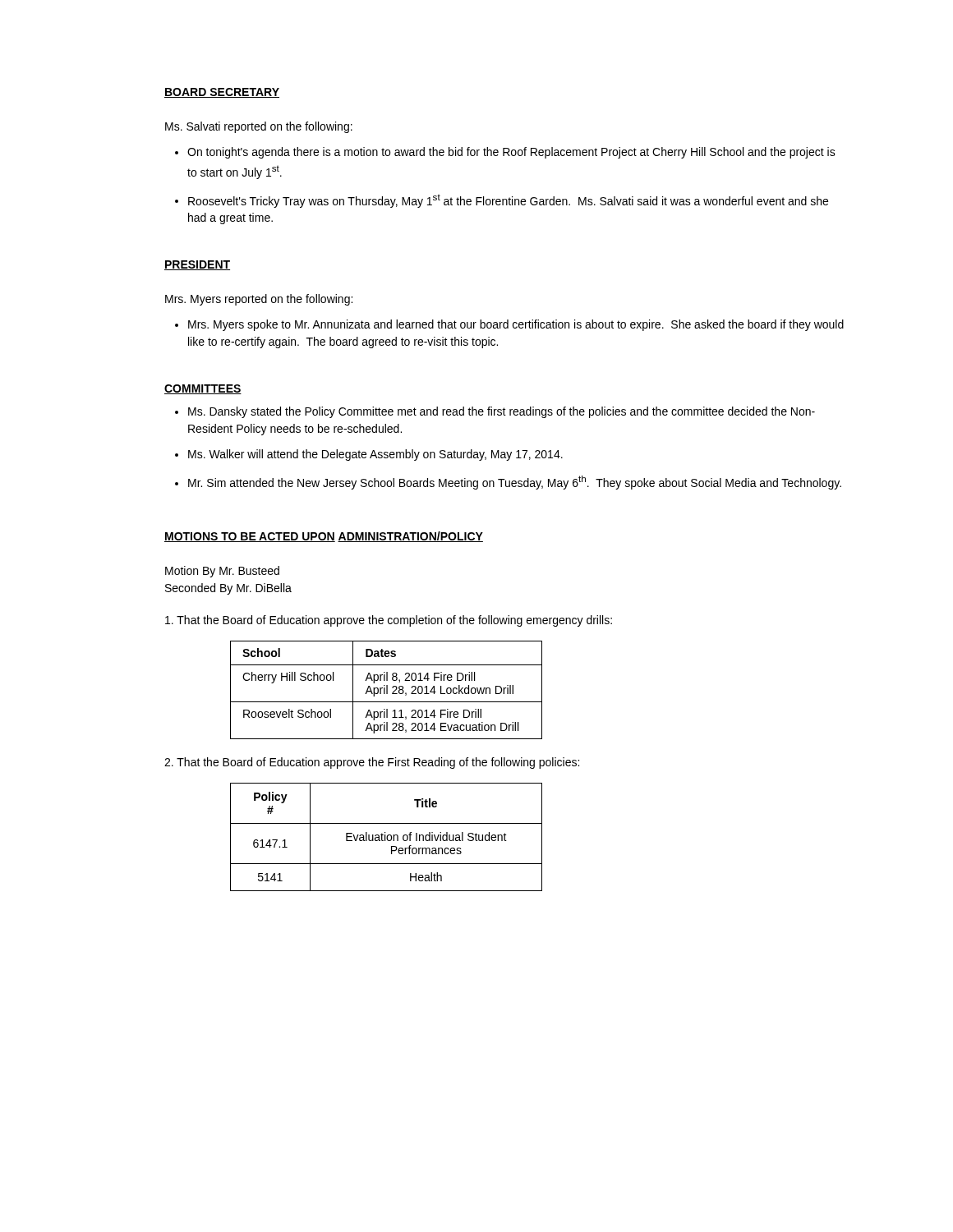Find the block on this page that starts "Motion By Mr. BusteedSeconded"
This screenshot has width=953, height=1232.
click(222, 572)
